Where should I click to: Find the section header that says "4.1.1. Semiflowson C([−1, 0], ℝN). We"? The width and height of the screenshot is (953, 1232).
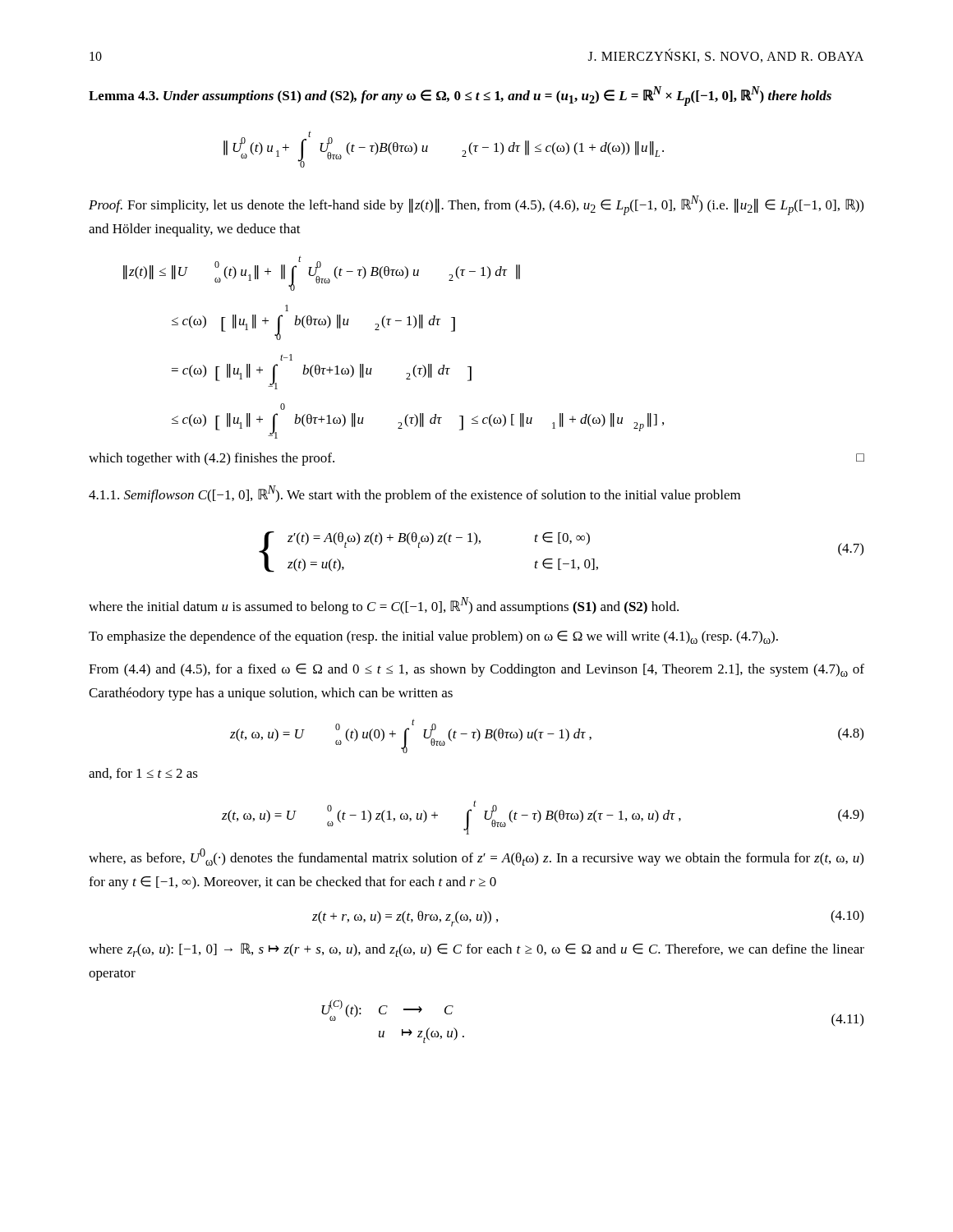click(x=415, y=493)
